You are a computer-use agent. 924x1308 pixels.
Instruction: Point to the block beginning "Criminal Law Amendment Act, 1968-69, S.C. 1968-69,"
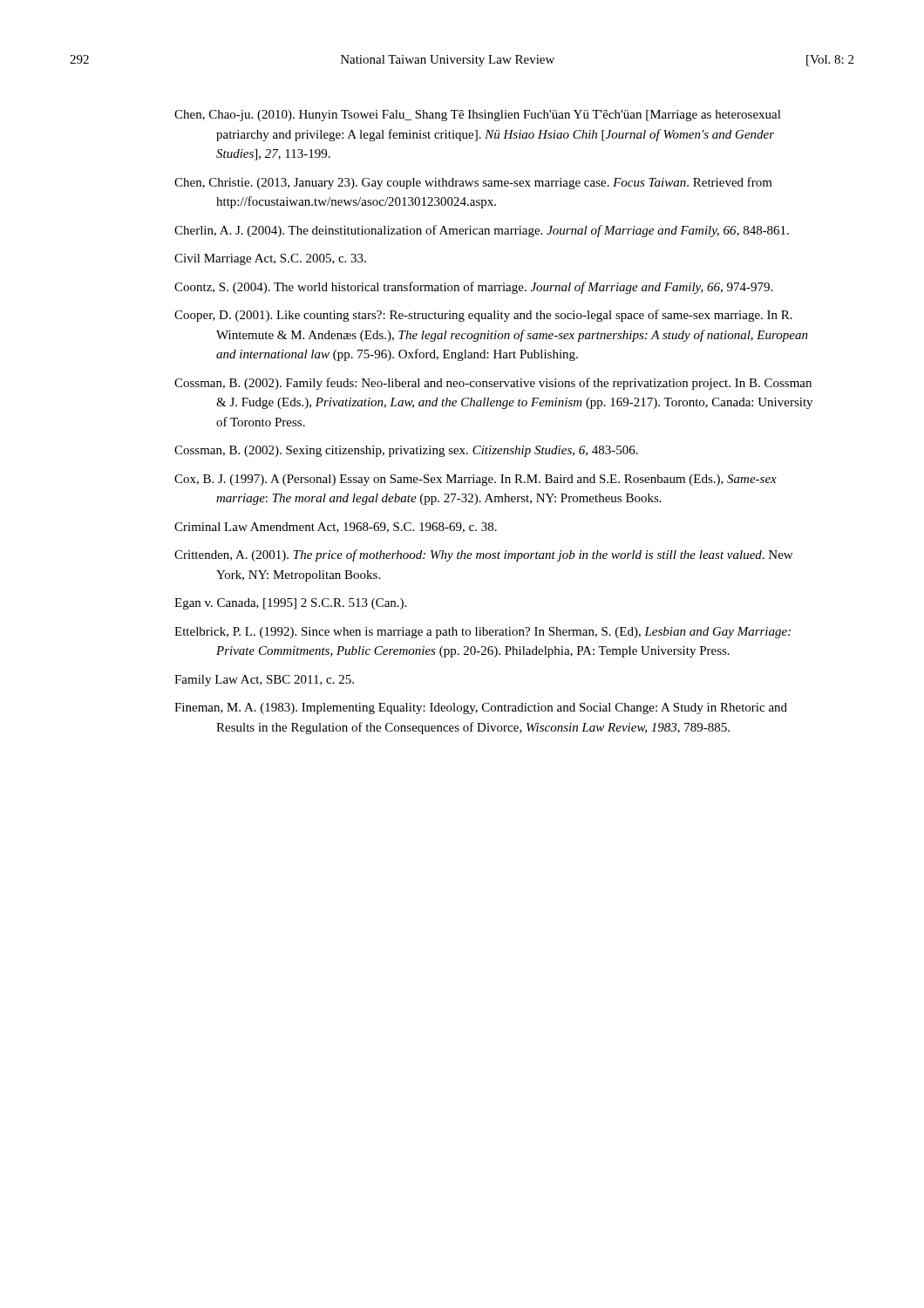336,526
